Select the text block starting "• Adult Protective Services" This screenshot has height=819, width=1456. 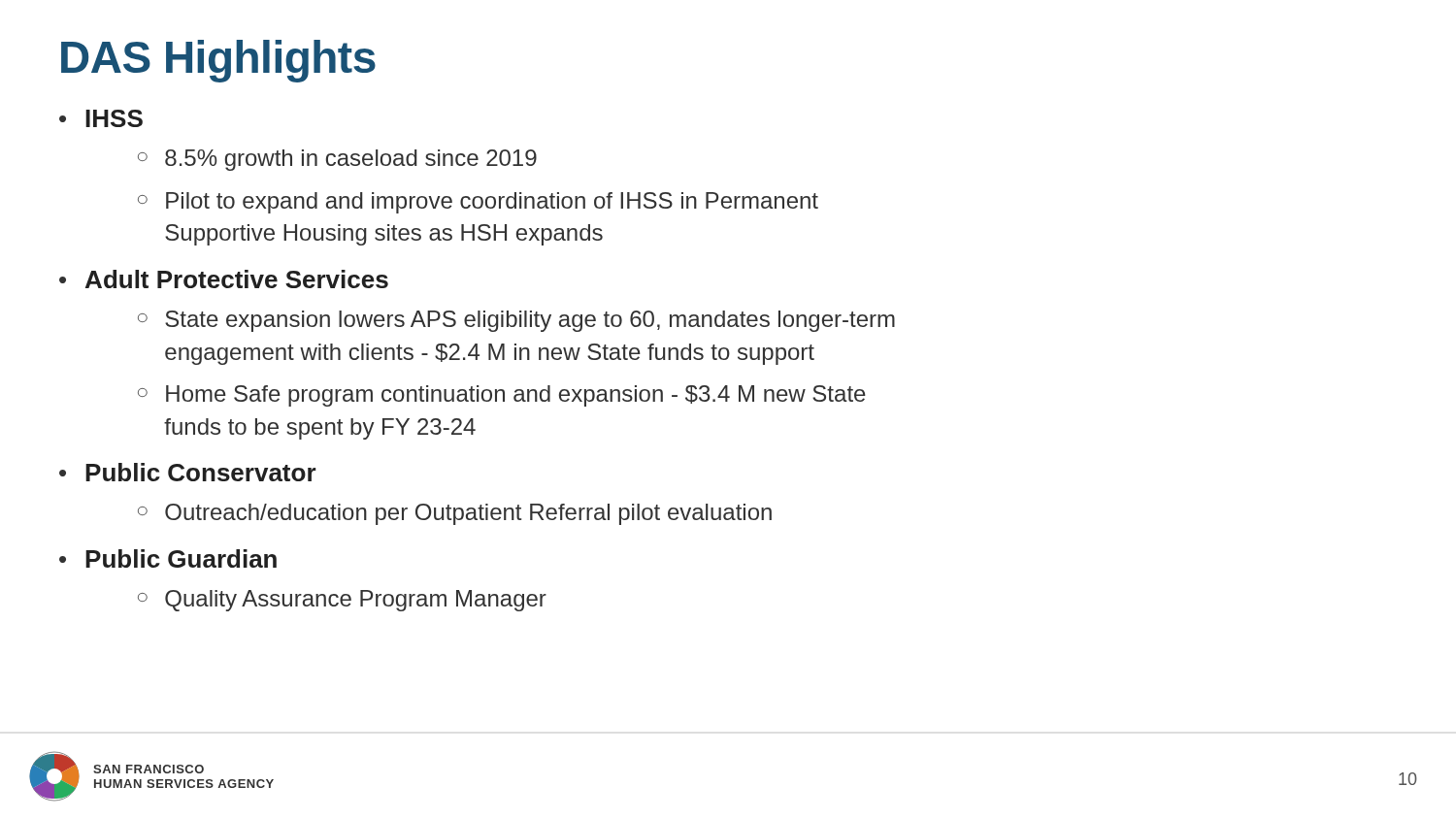click(224, 280)
